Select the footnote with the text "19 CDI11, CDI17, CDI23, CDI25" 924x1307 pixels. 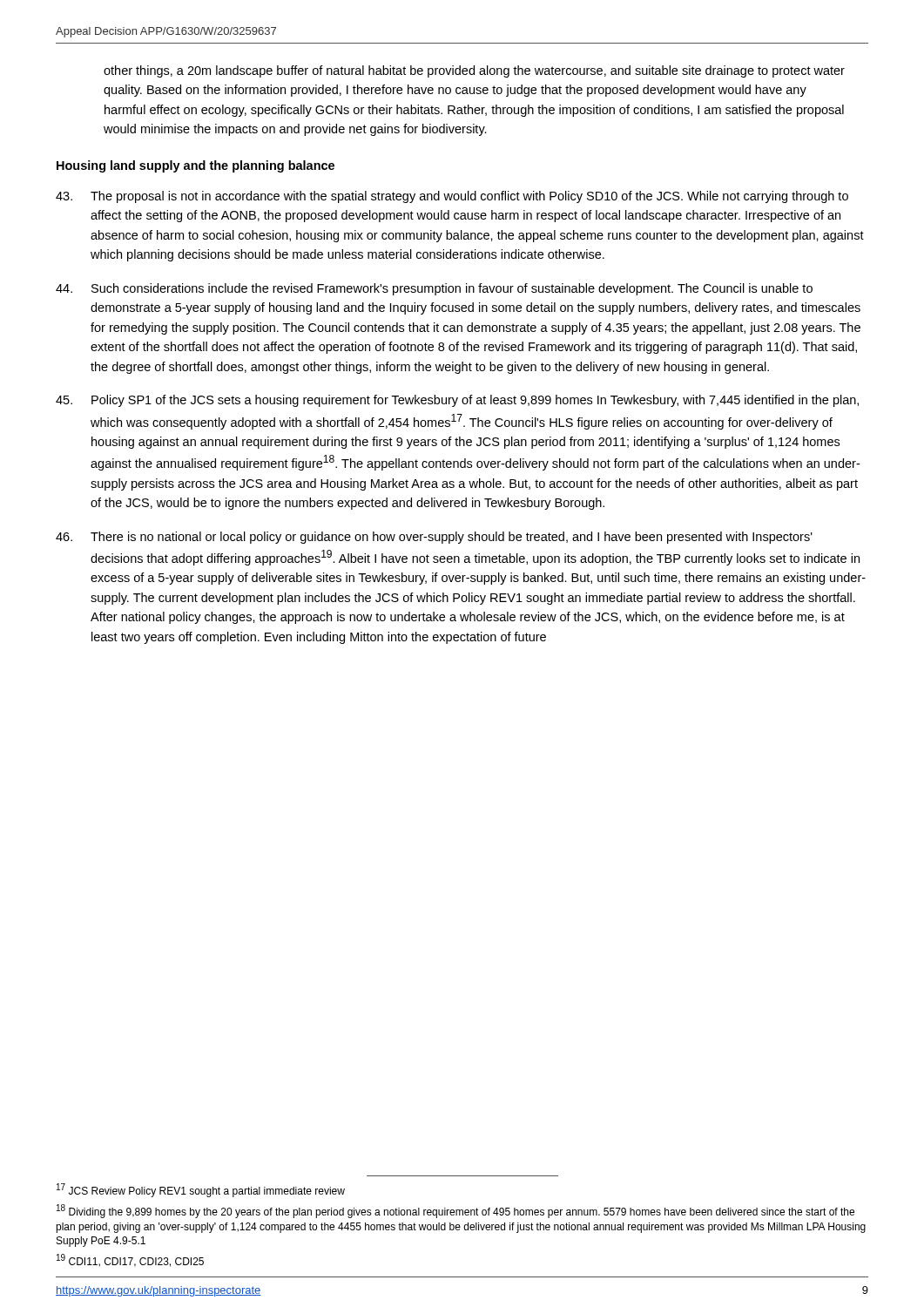pyautogui.click(x=130, y=1261)
